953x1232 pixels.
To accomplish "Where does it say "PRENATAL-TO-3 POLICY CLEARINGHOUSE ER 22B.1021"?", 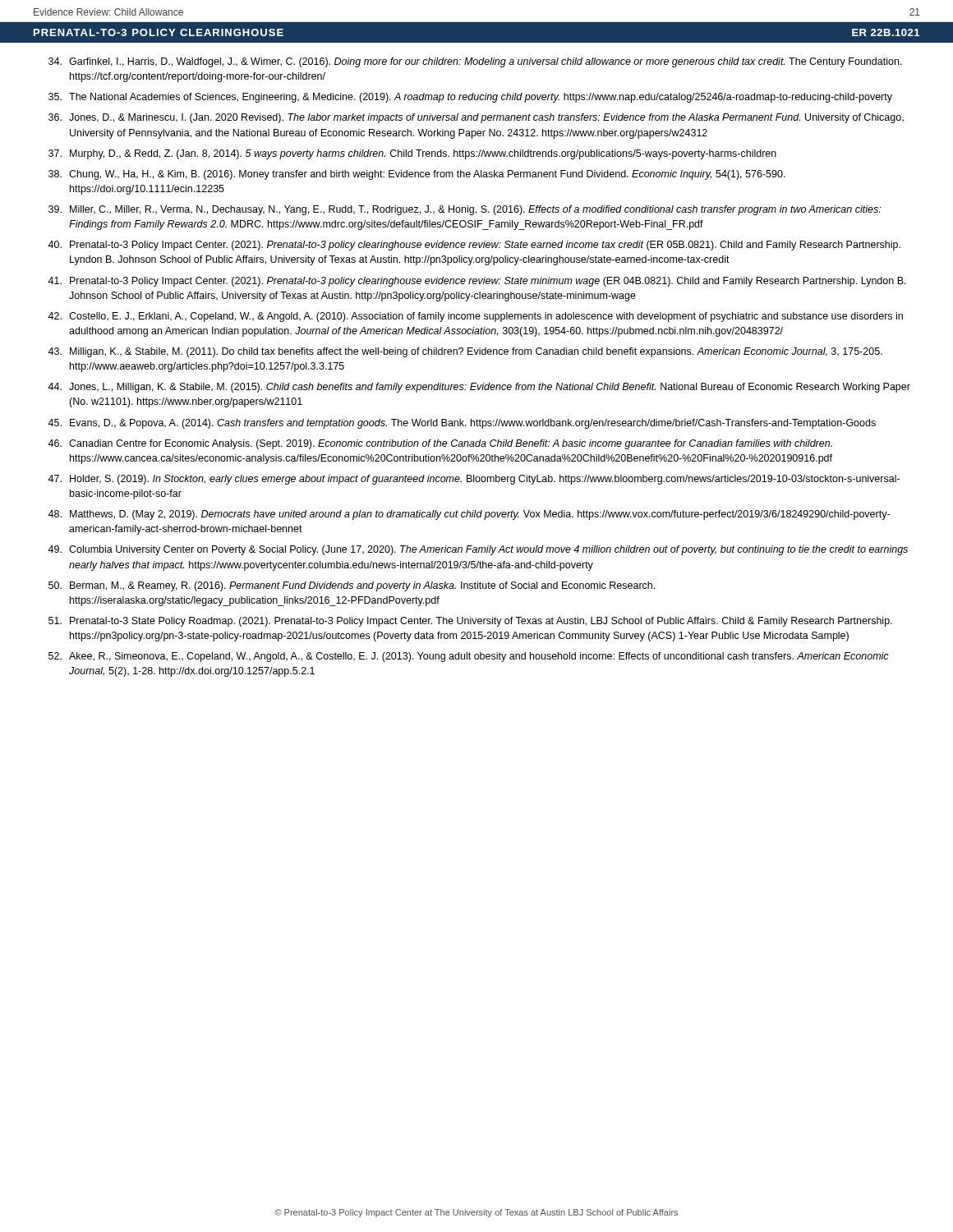I will click(x=476, y=32).
